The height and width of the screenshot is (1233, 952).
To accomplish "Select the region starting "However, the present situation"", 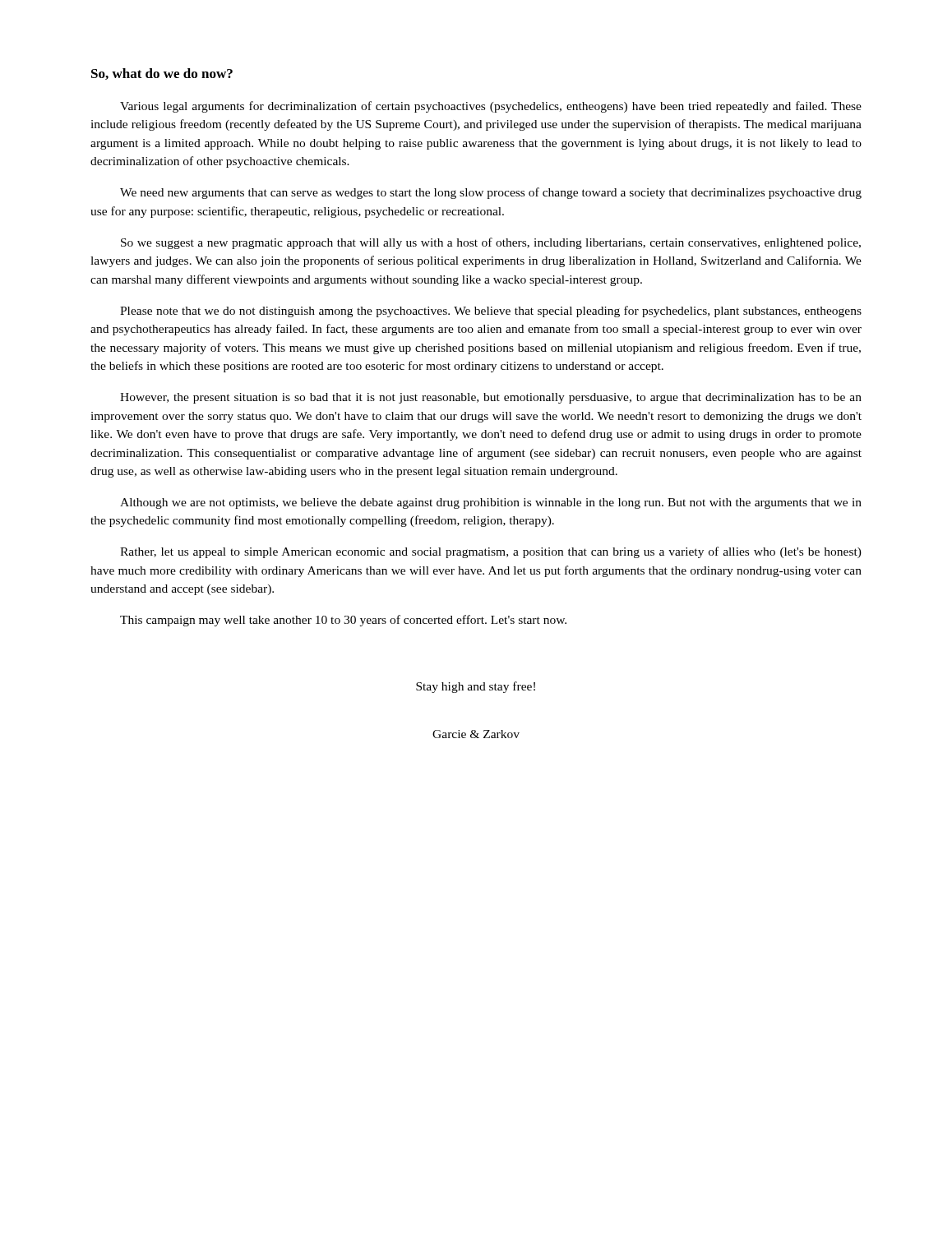I will 476,434.
